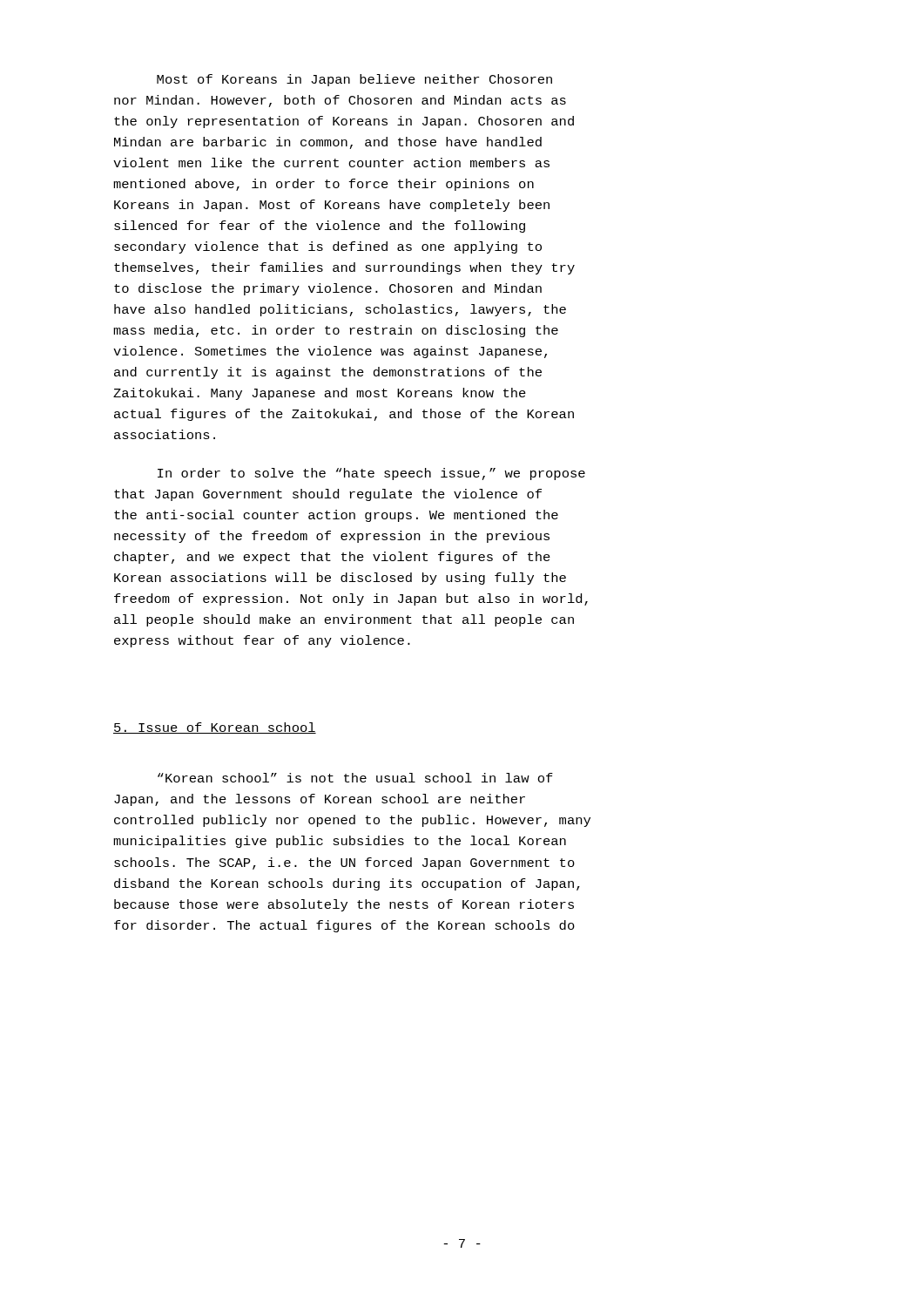The width and height of the screenshot is (924, 1307).
Task: Navigate to the text starting "“Korean school” is not the"
Action: coord(462,853)
